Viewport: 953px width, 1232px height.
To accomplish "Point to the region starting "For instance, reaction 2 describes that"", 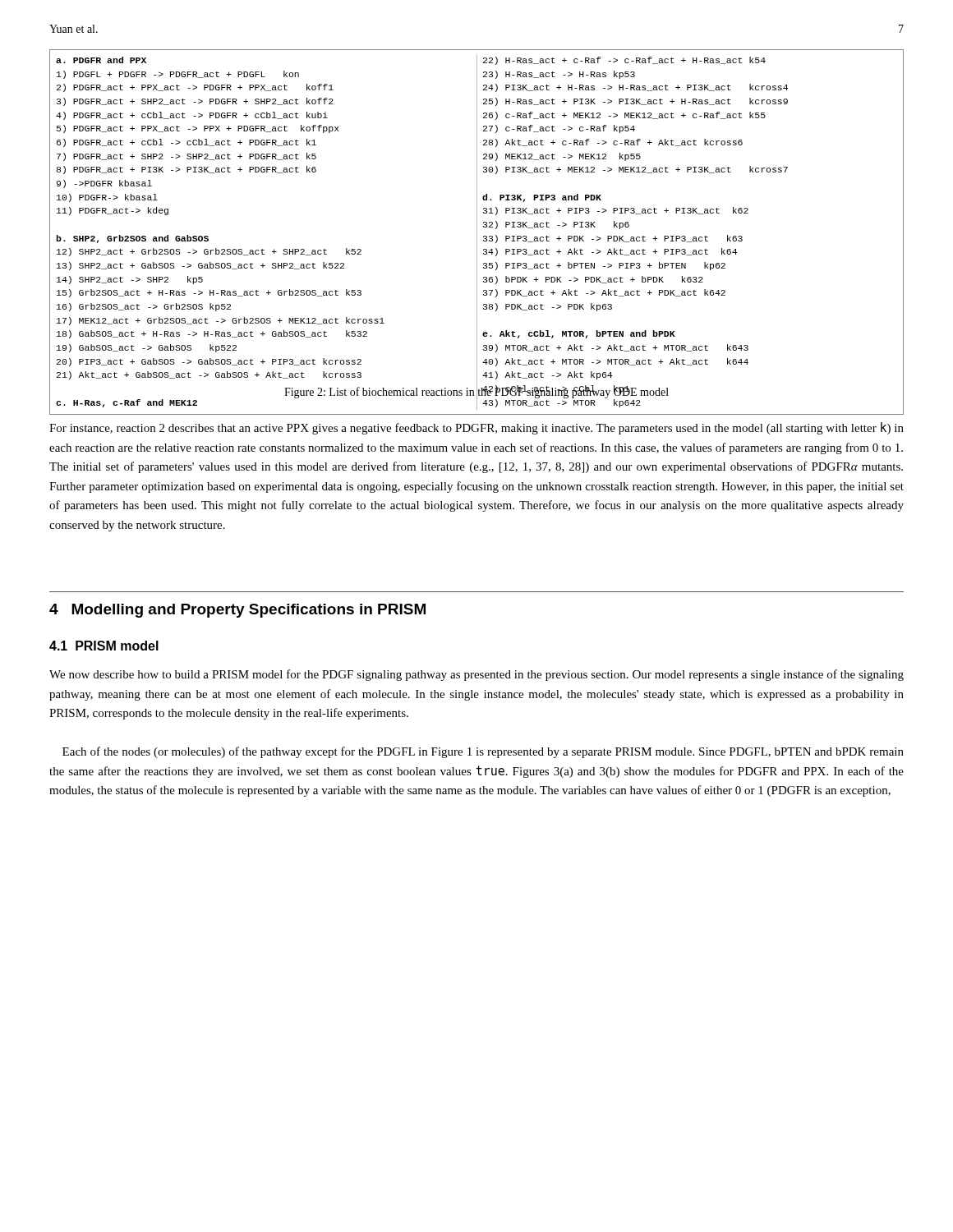I will tap(476, 476).
